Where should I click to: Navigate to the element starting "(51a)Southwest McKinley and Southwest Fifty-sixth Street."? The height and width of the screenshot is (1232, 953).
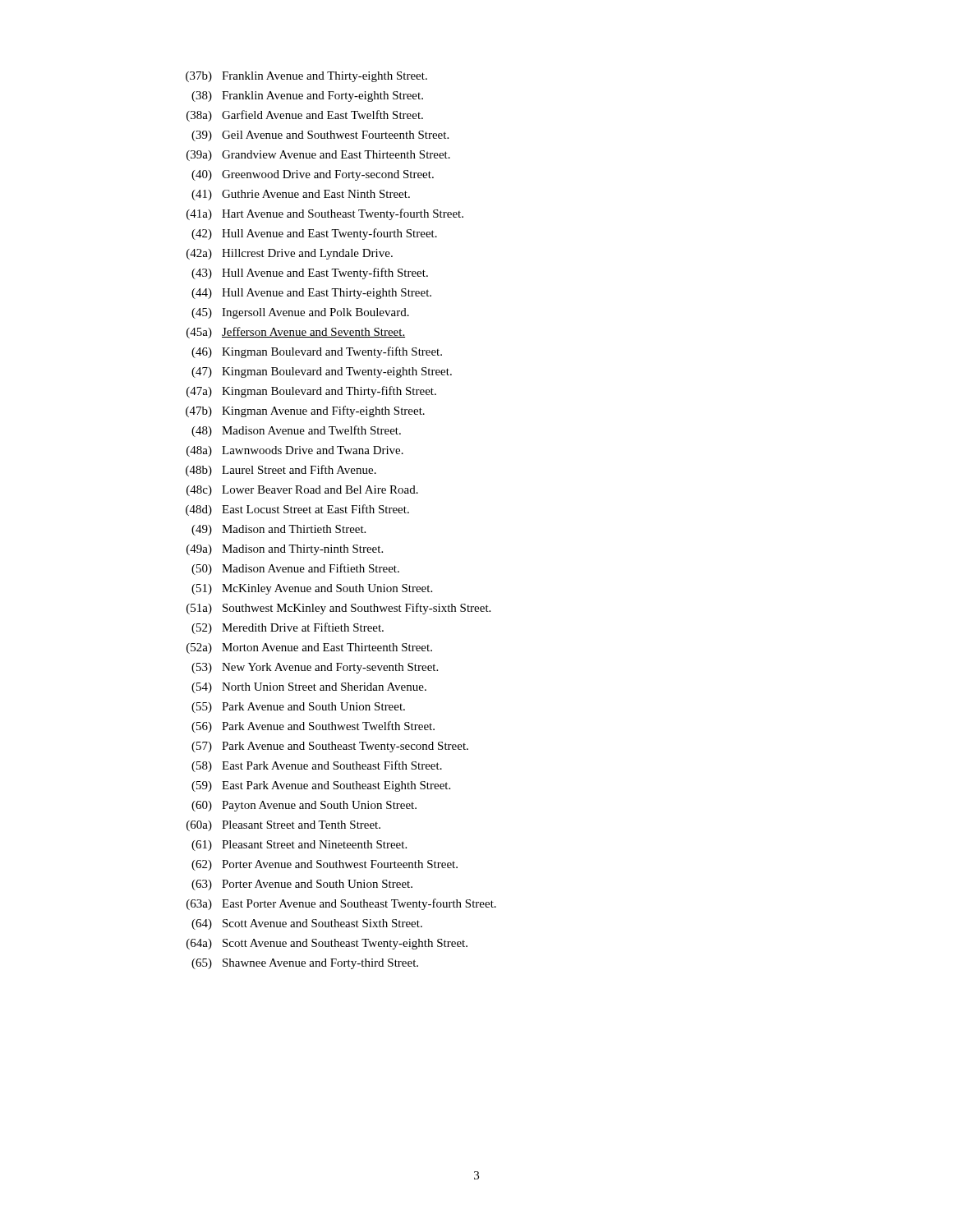[x=328, y=608]
